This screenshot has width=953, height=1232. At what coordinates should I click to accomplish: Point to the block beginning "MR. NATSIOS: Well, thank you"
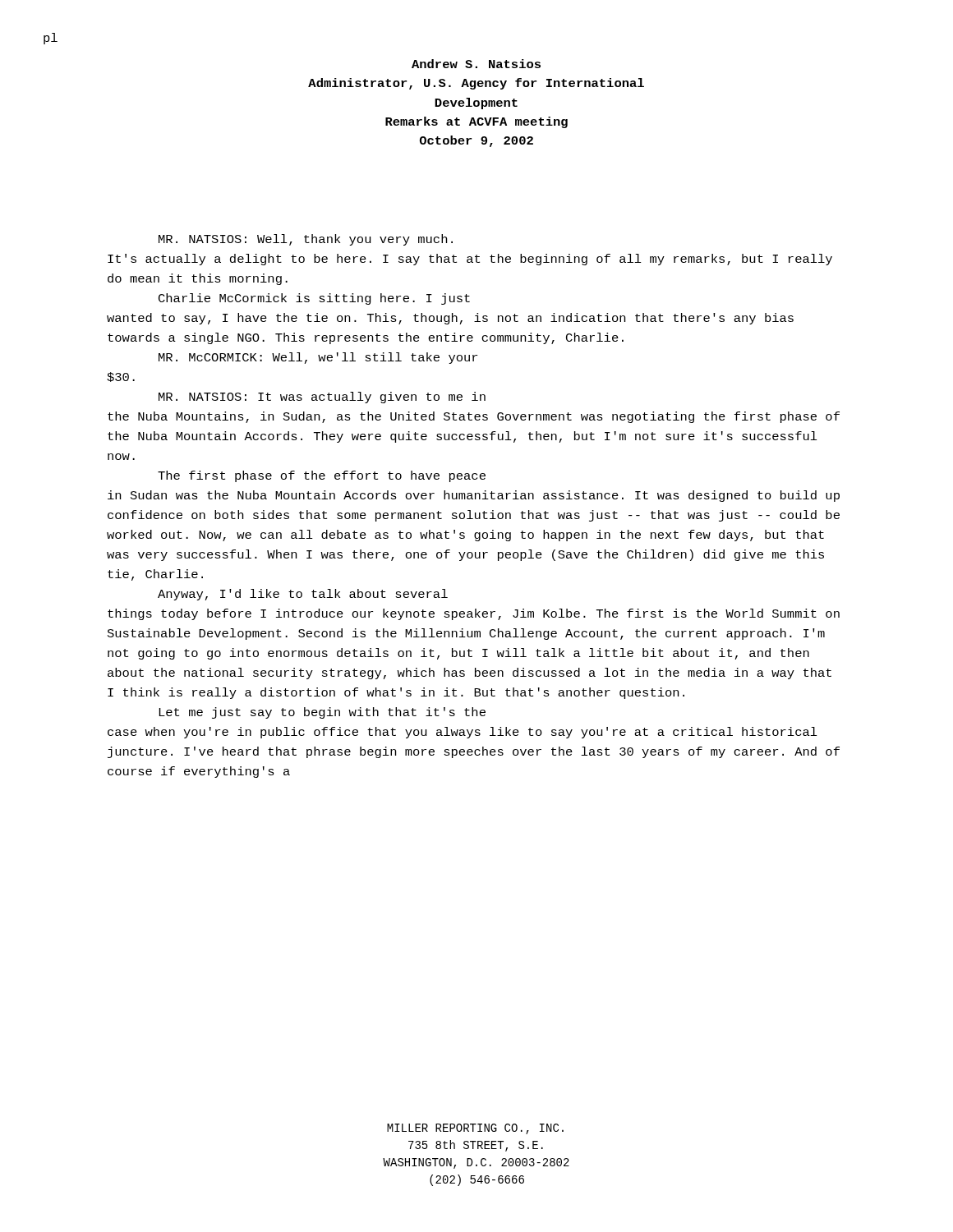pyautogui.click(x=476, y=506)
